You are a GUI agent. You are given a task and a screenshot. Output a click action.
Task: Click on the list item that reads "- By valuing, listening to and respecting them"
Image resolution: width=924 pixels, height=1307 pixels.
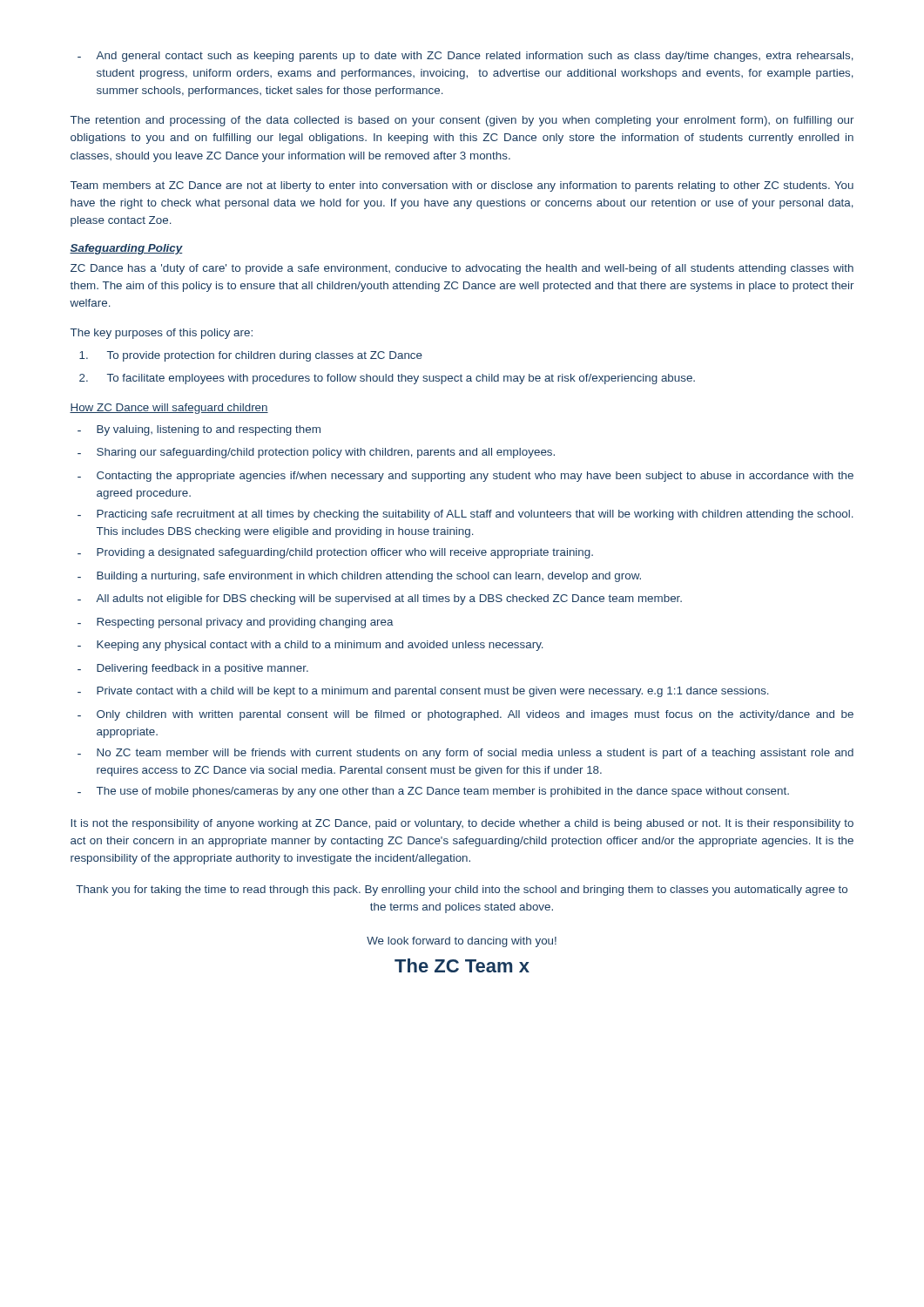[199, 430]
